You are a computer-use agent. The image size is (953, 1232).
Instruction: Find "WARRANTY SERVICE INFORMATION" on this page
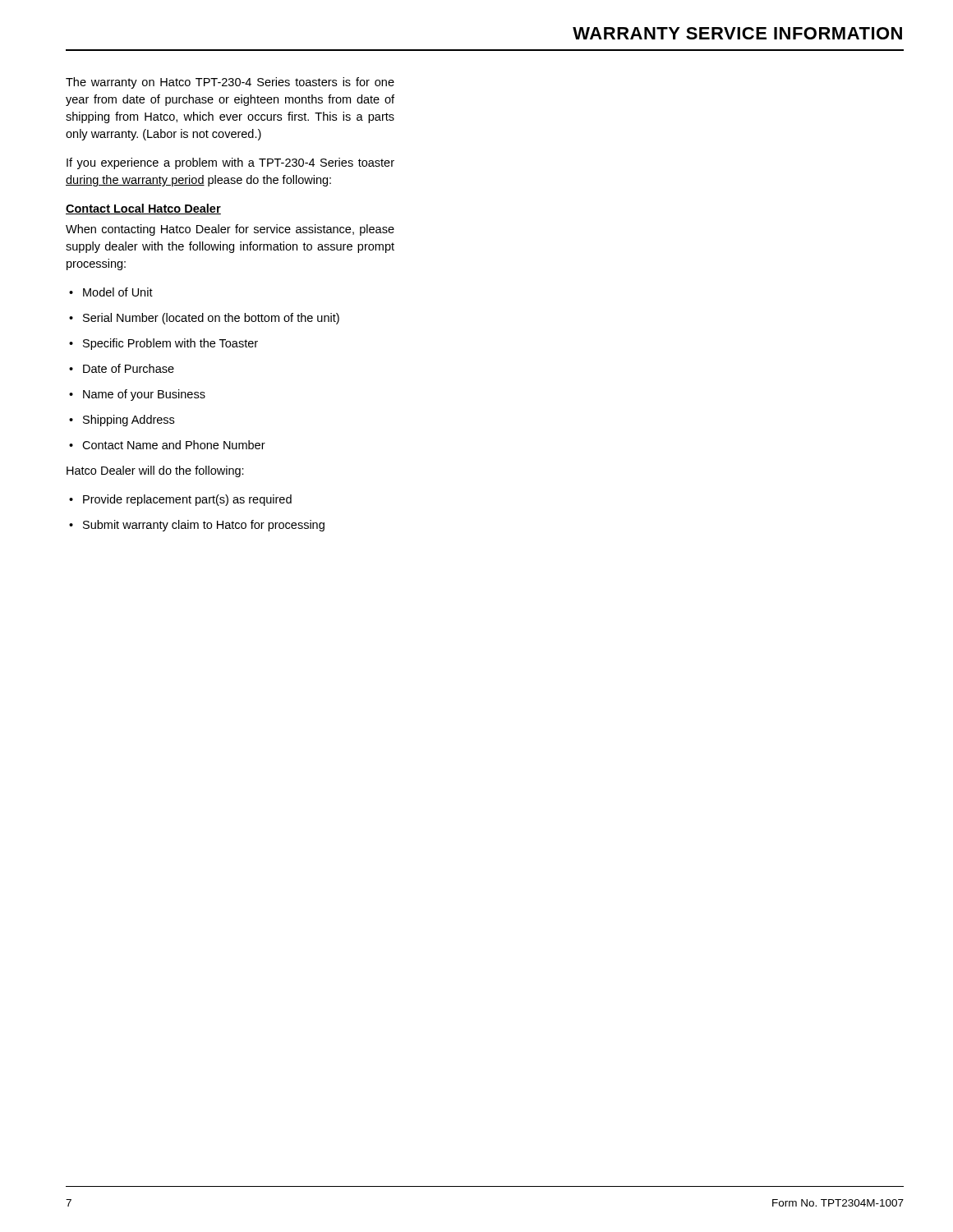[x=737, y=33]
